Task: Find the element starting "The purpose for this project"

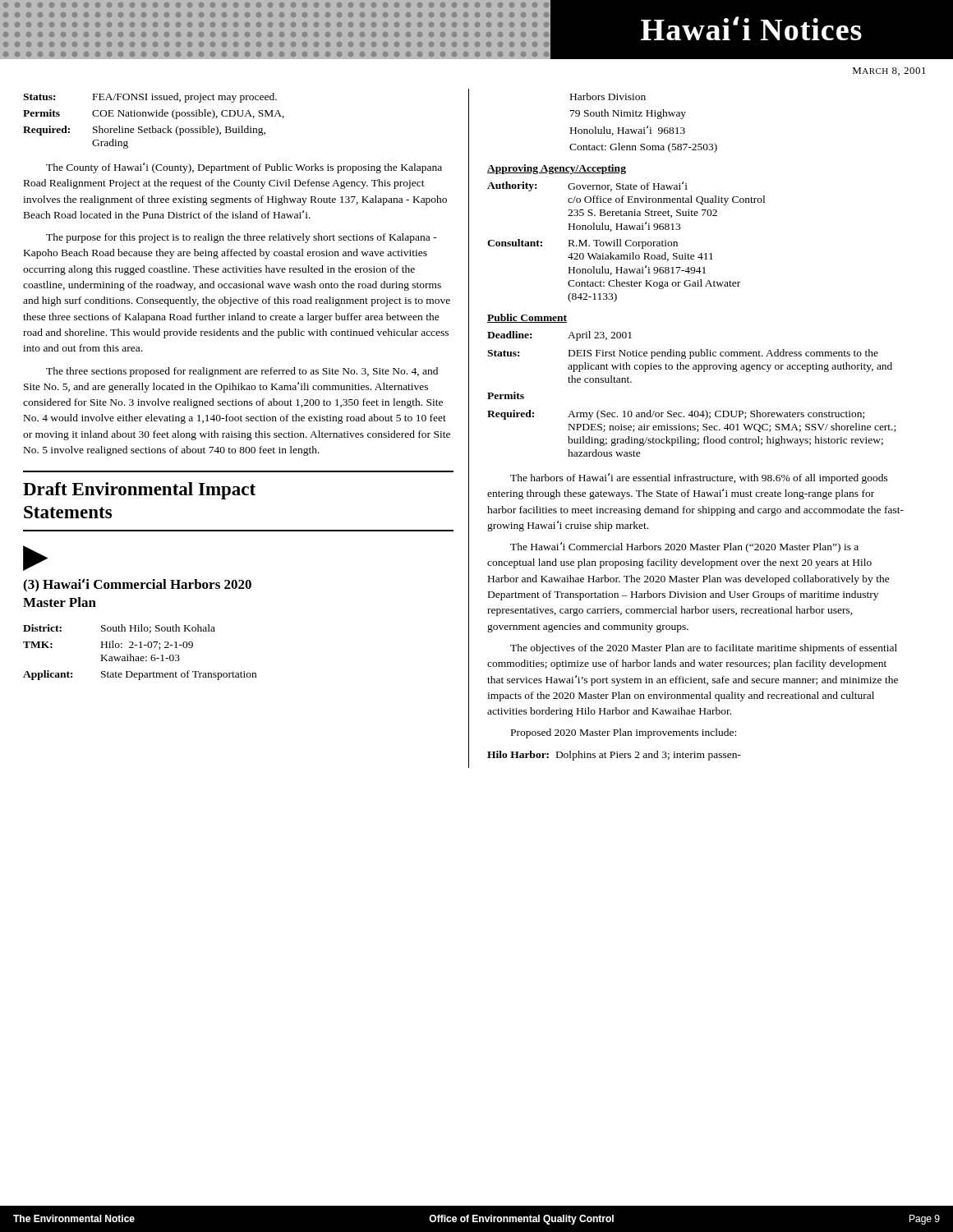Action: coord(237,293)
